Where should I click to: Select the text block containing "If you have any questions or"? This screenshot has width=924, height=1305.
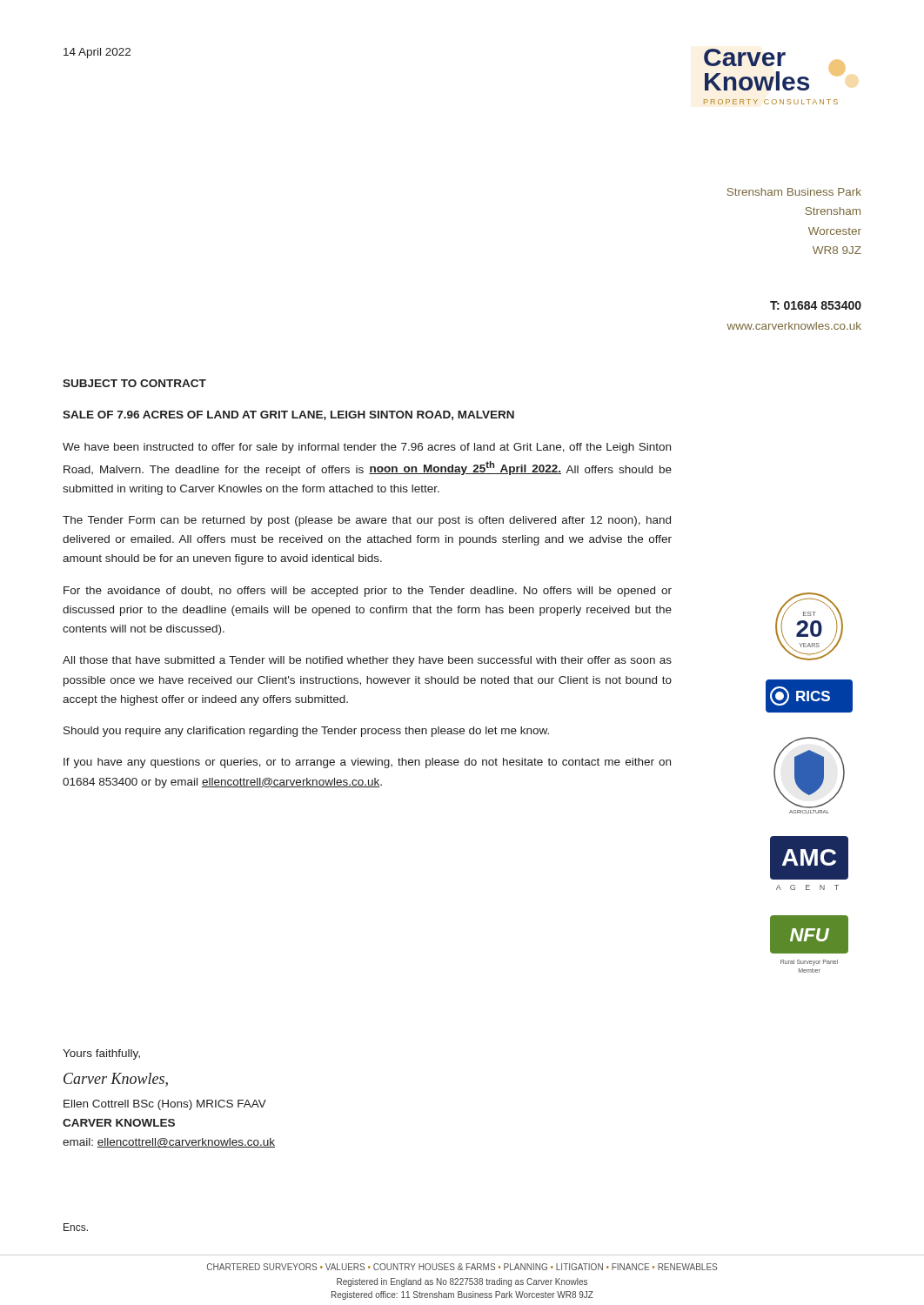367,772
